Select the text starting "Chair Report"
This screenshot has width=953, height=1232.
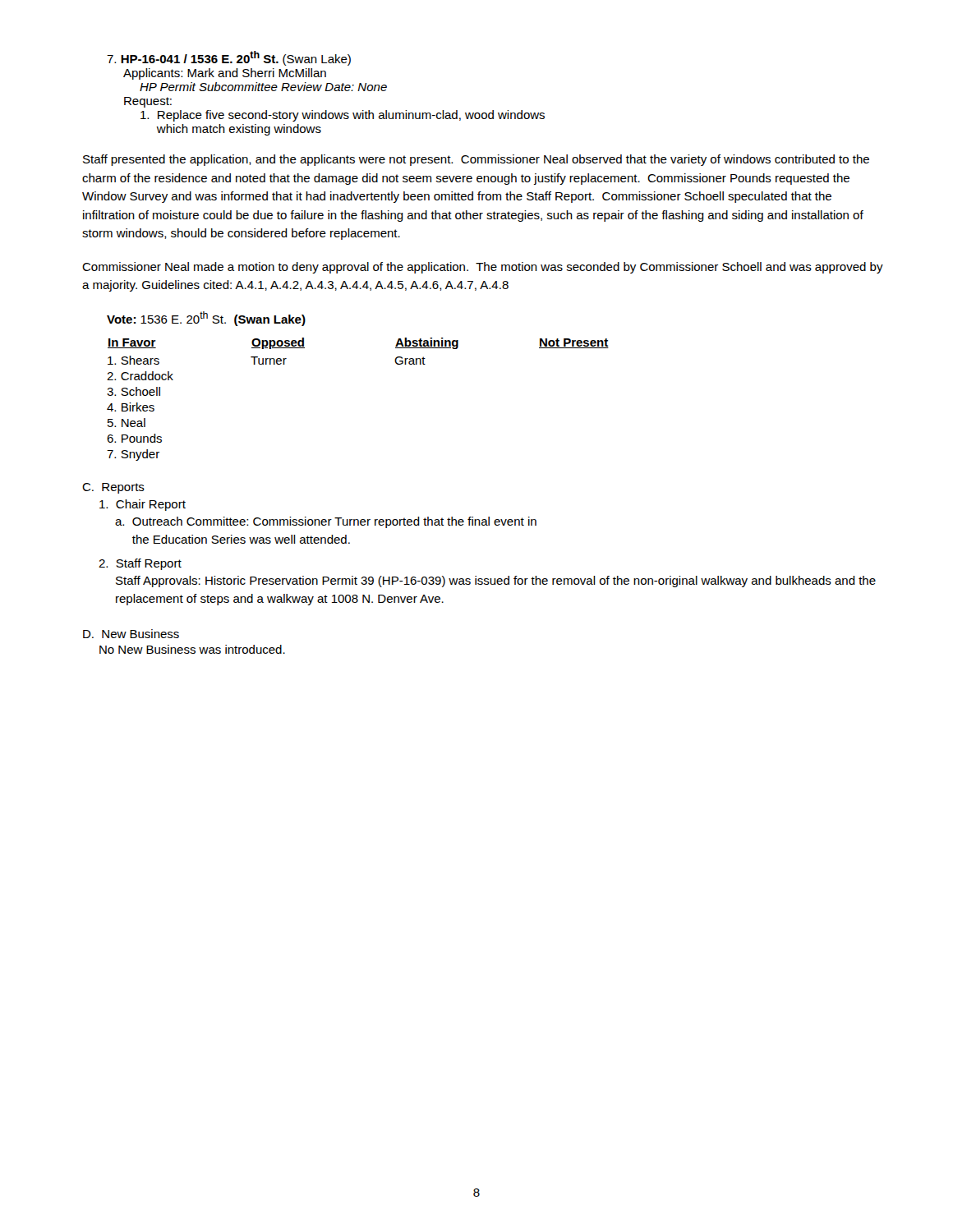point(142,503)
